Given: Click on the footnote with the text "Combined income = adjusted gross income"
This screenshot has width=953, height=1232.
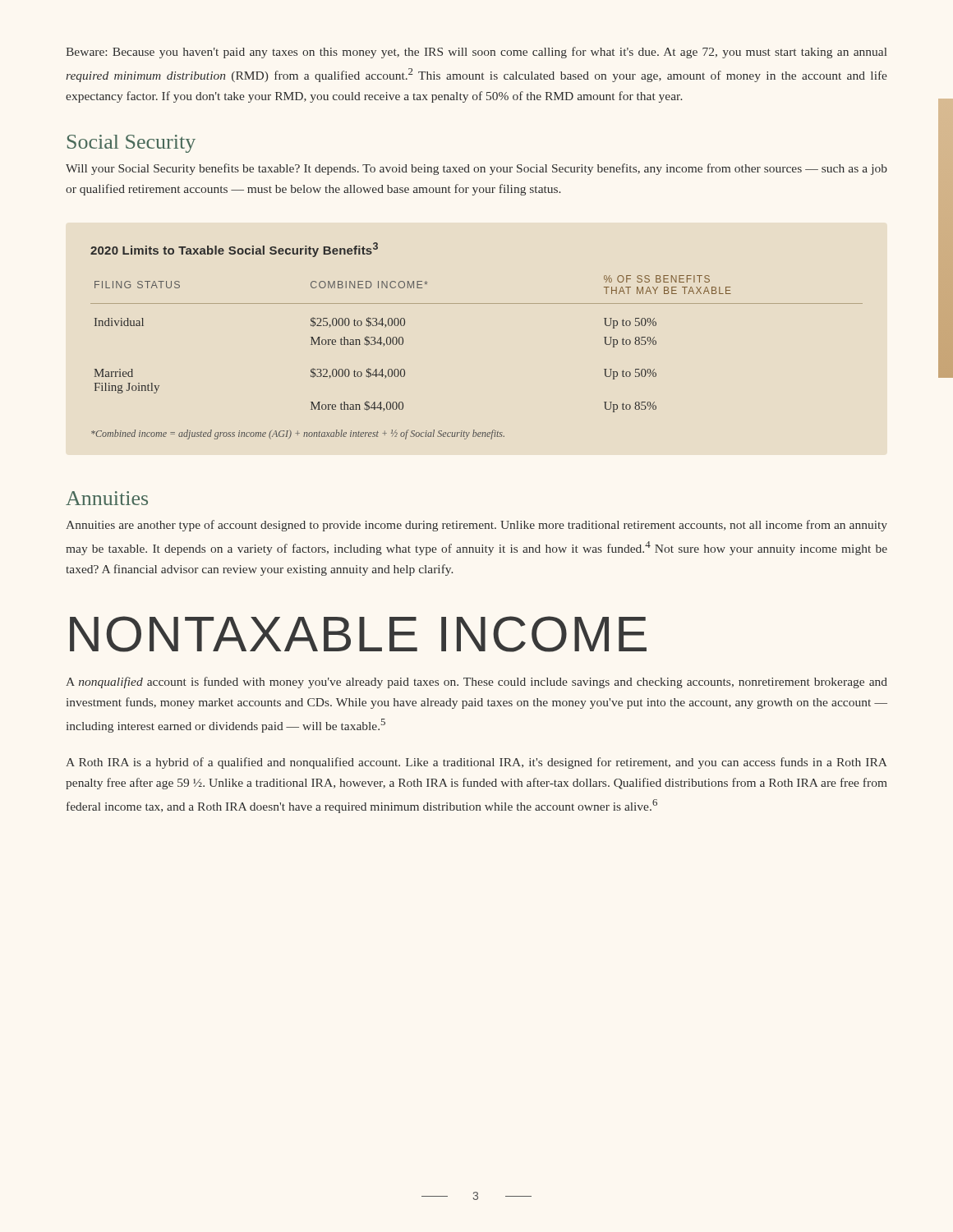Looking at the screenshot, I should tap(298, 434).
